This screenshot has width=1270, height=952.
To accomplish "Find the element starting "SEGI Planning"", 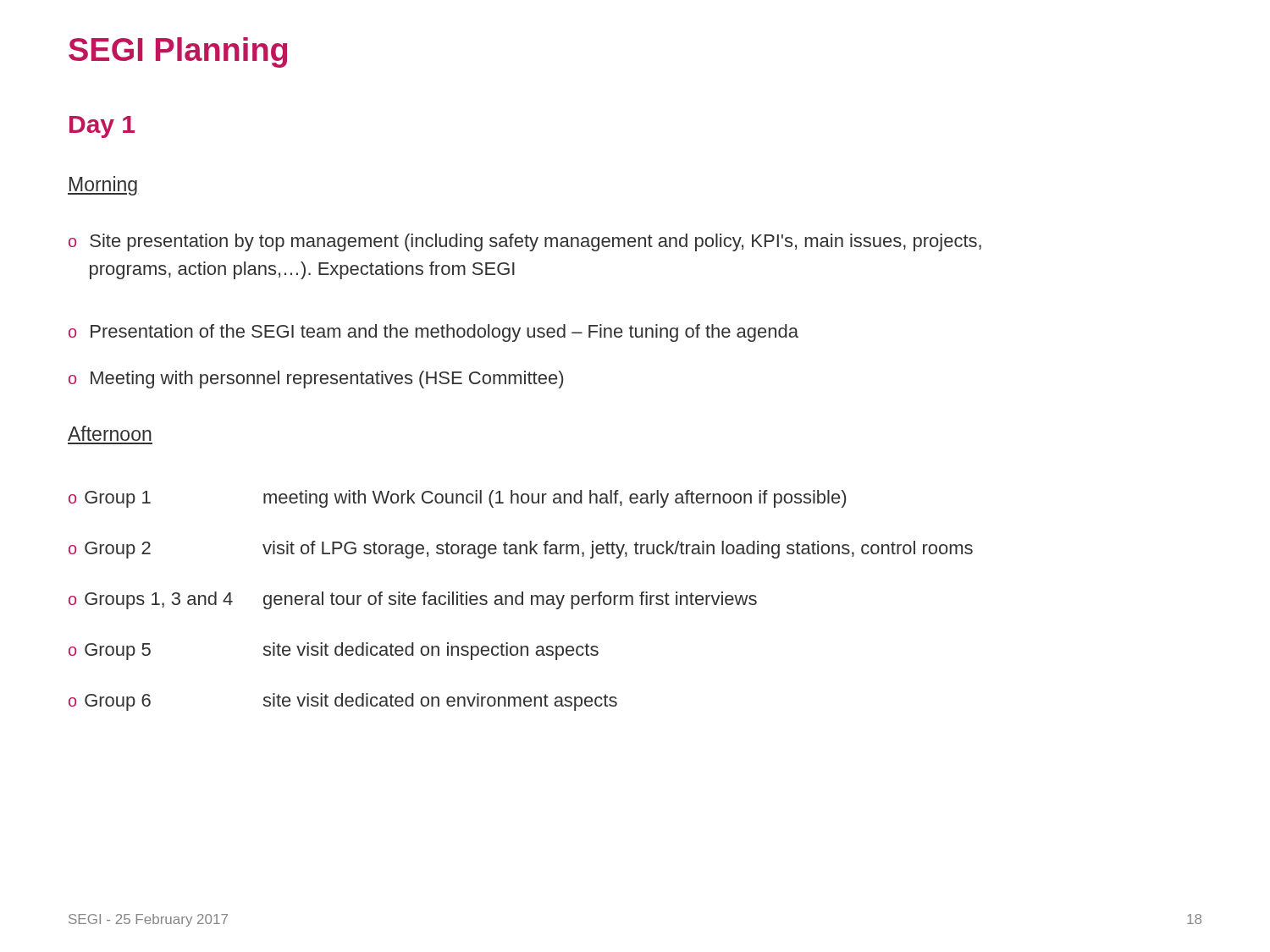I will tap(179, 50).
